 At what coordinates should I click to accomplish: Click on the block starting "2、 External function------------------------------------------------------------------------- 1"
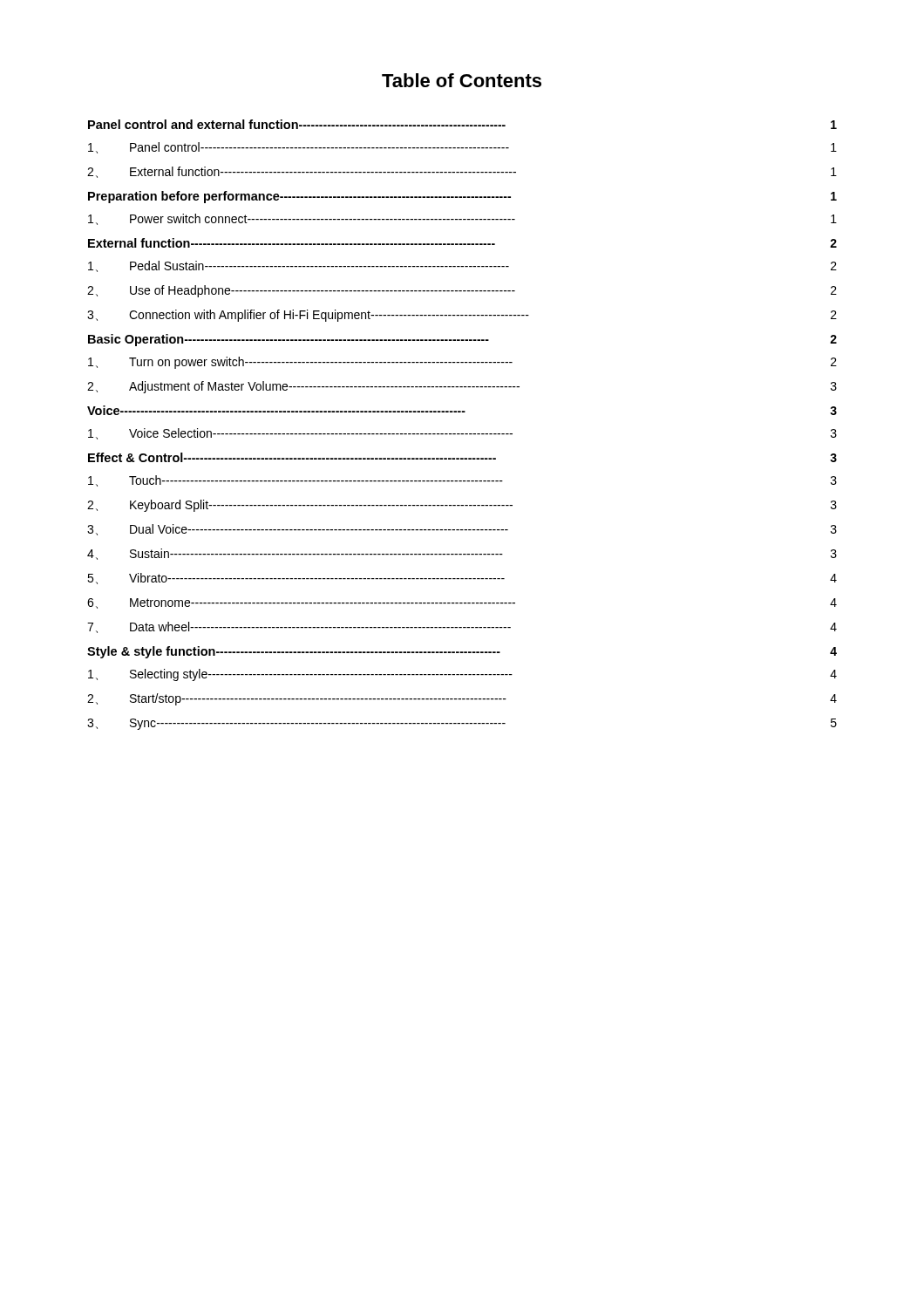(462, 173)
